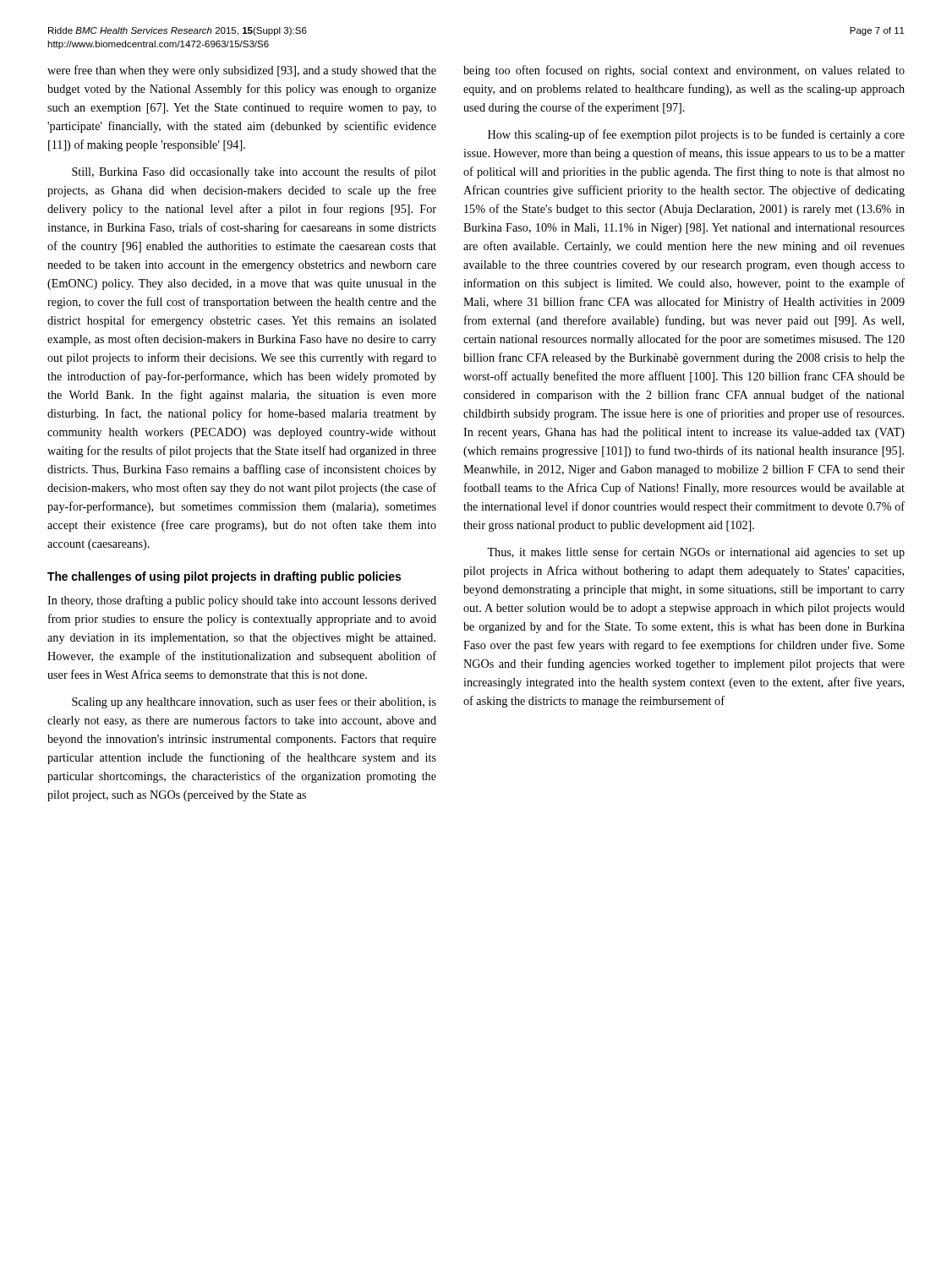
Task: Find the text block that says "being too often focused on rights, social"
Action: tap(684, 89)
